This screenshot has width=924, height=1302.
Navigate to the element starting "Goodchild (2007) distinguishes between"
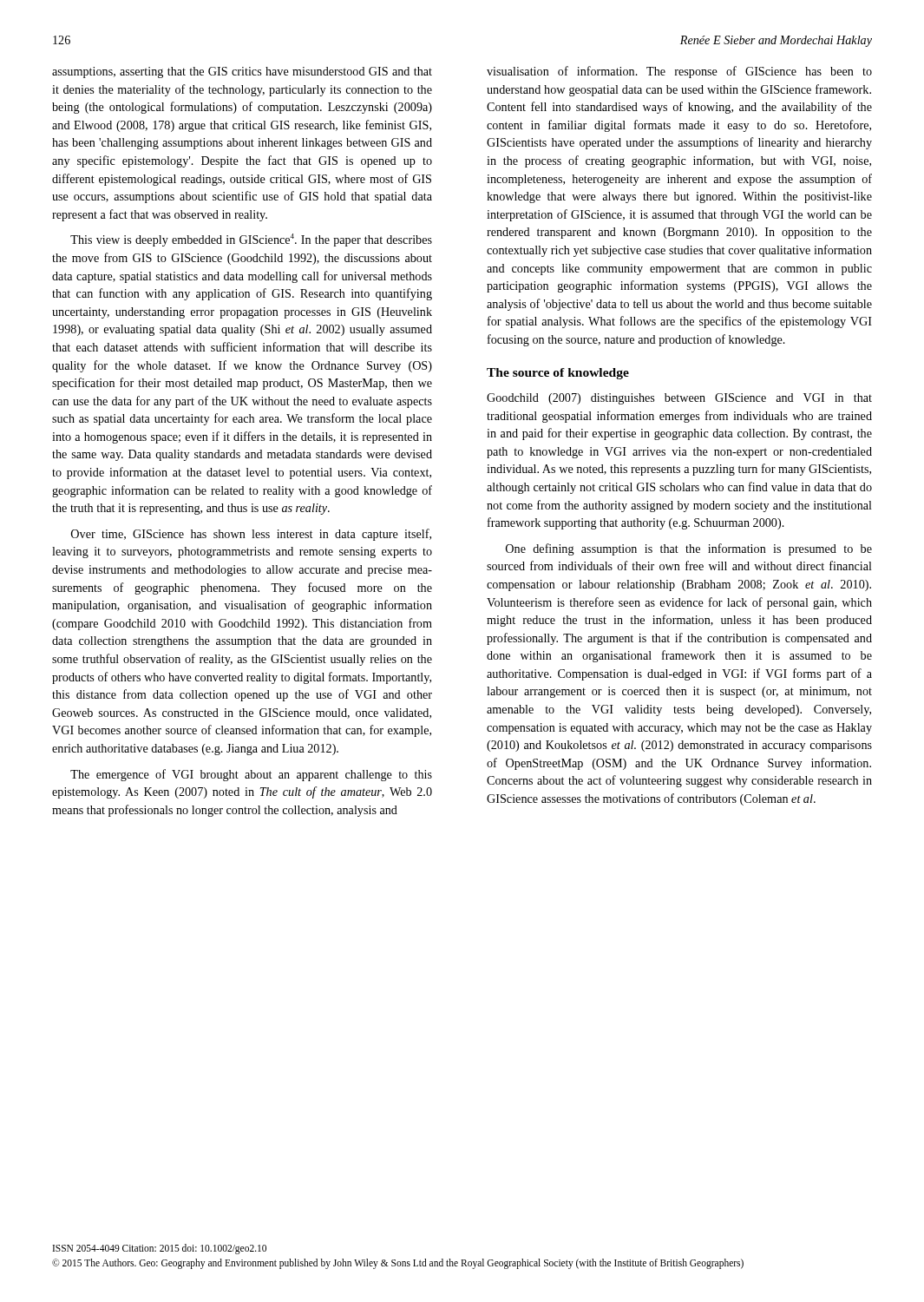click(679, 460)
